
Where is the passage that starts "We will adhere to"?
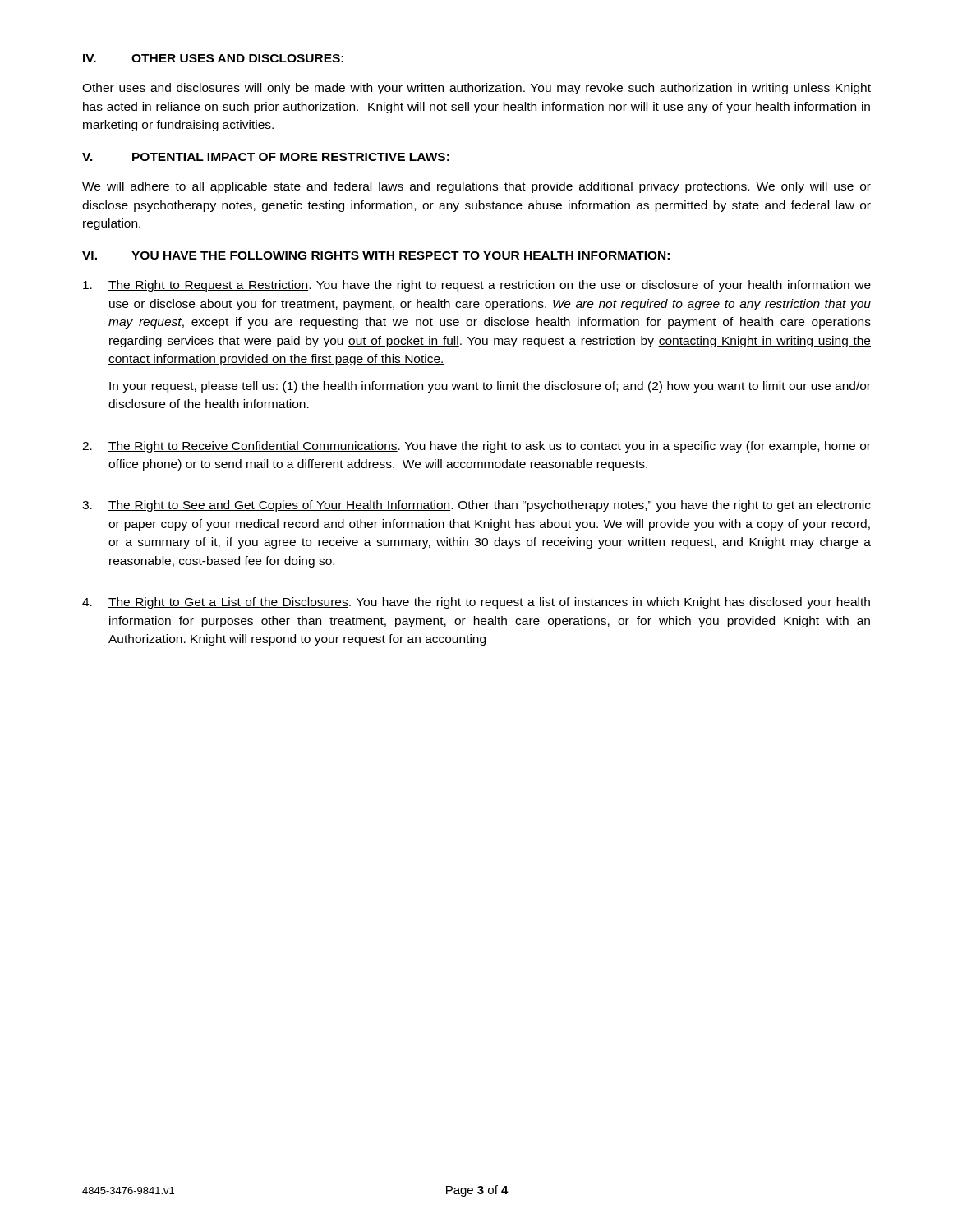coord(476,205)
